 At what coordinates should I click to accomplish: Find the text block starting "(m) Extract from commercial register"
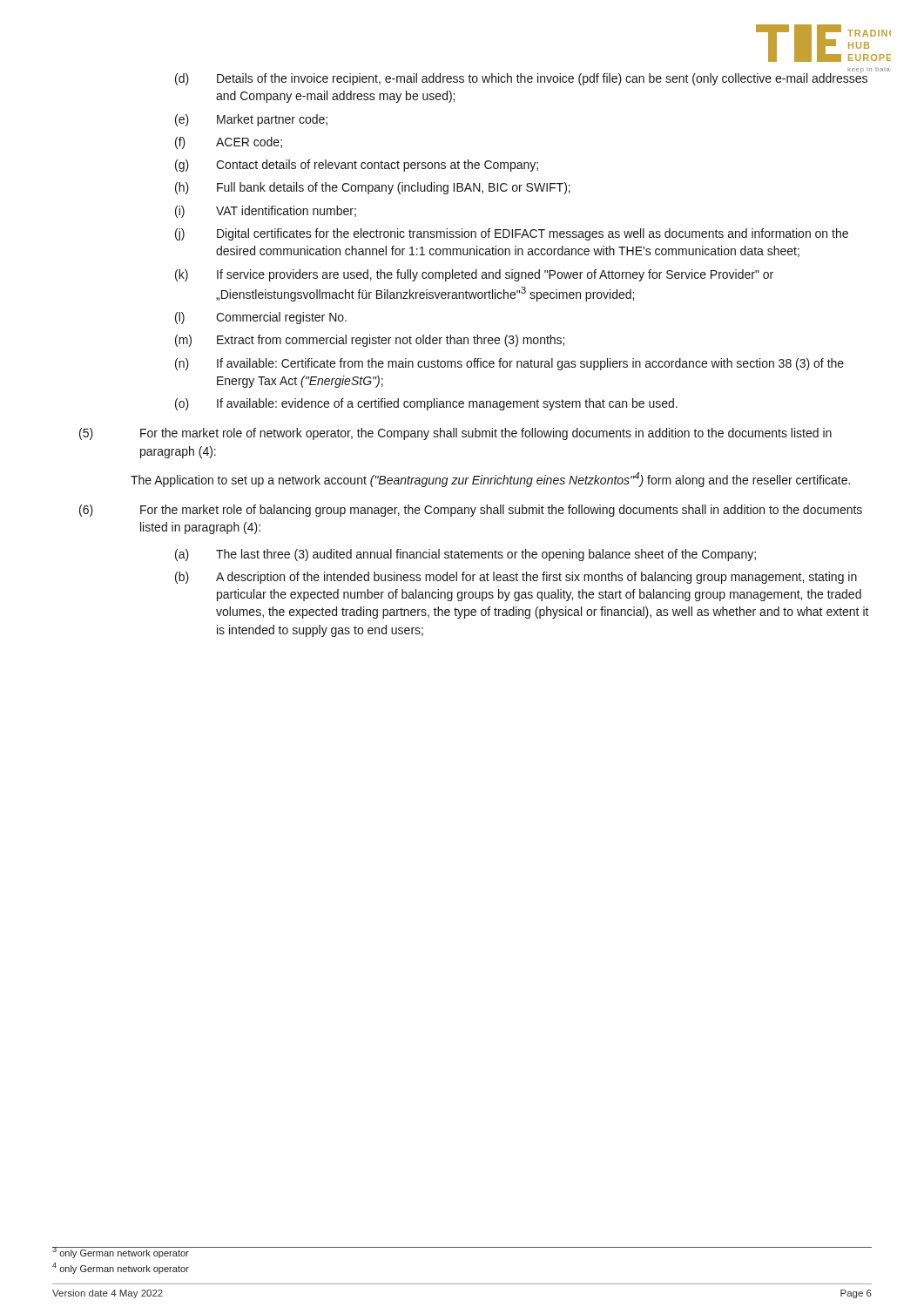(523, 340)
